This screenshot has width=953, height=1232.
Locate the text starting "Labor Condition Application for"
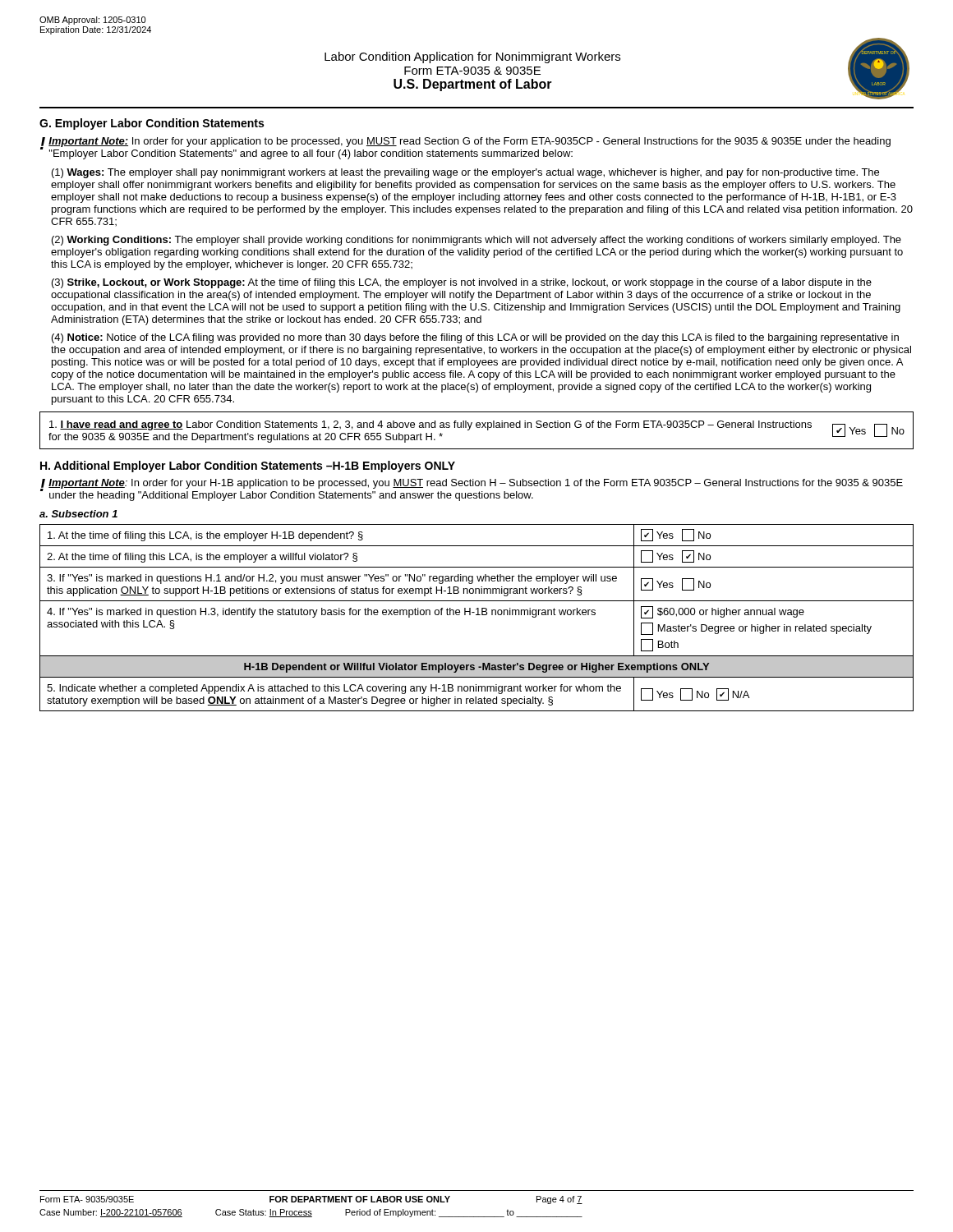point(505,71)
